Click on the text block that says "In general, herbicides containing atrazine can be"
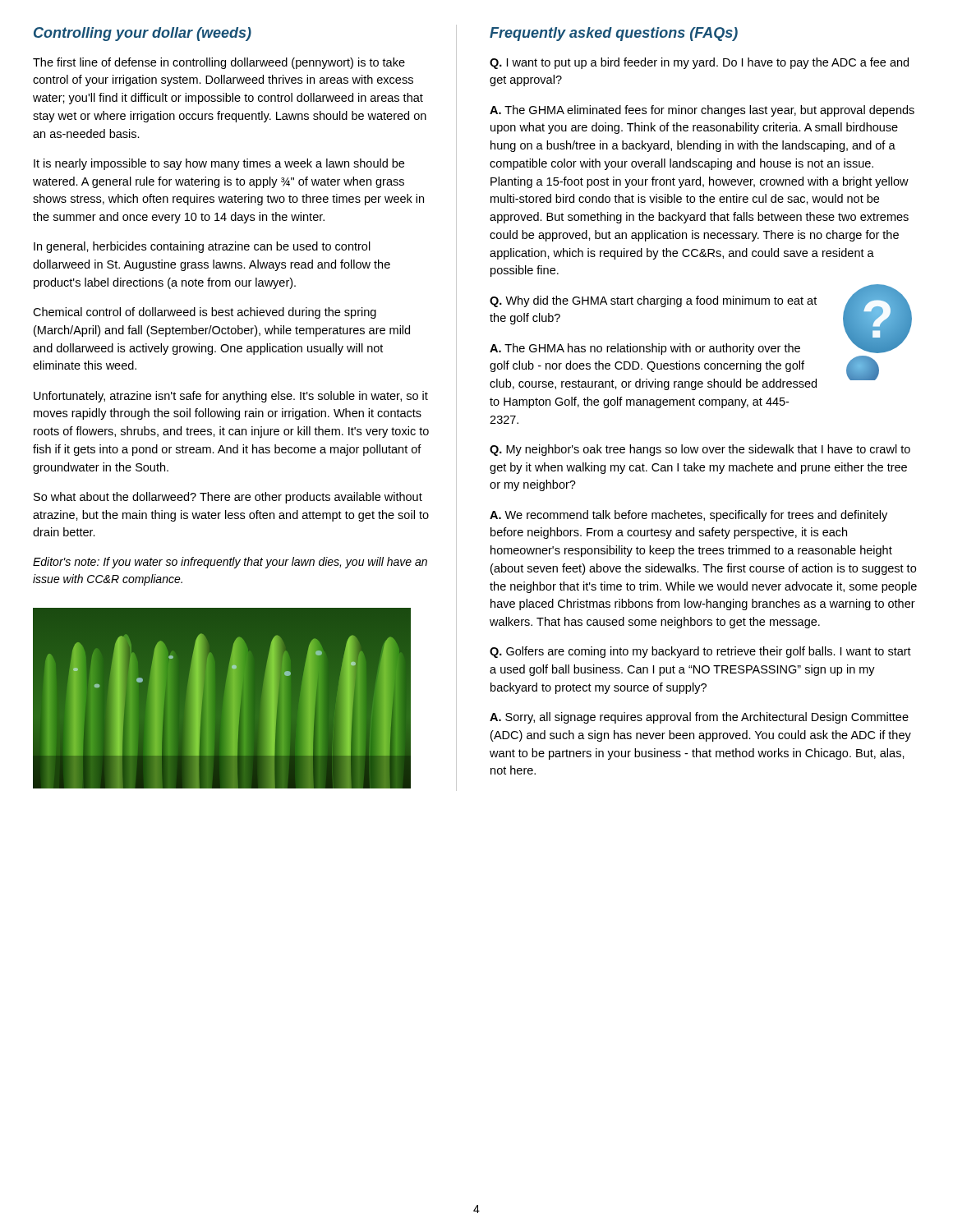Image resolution: width=953 pixels, height=1232 pixels. tap(232, 265)
